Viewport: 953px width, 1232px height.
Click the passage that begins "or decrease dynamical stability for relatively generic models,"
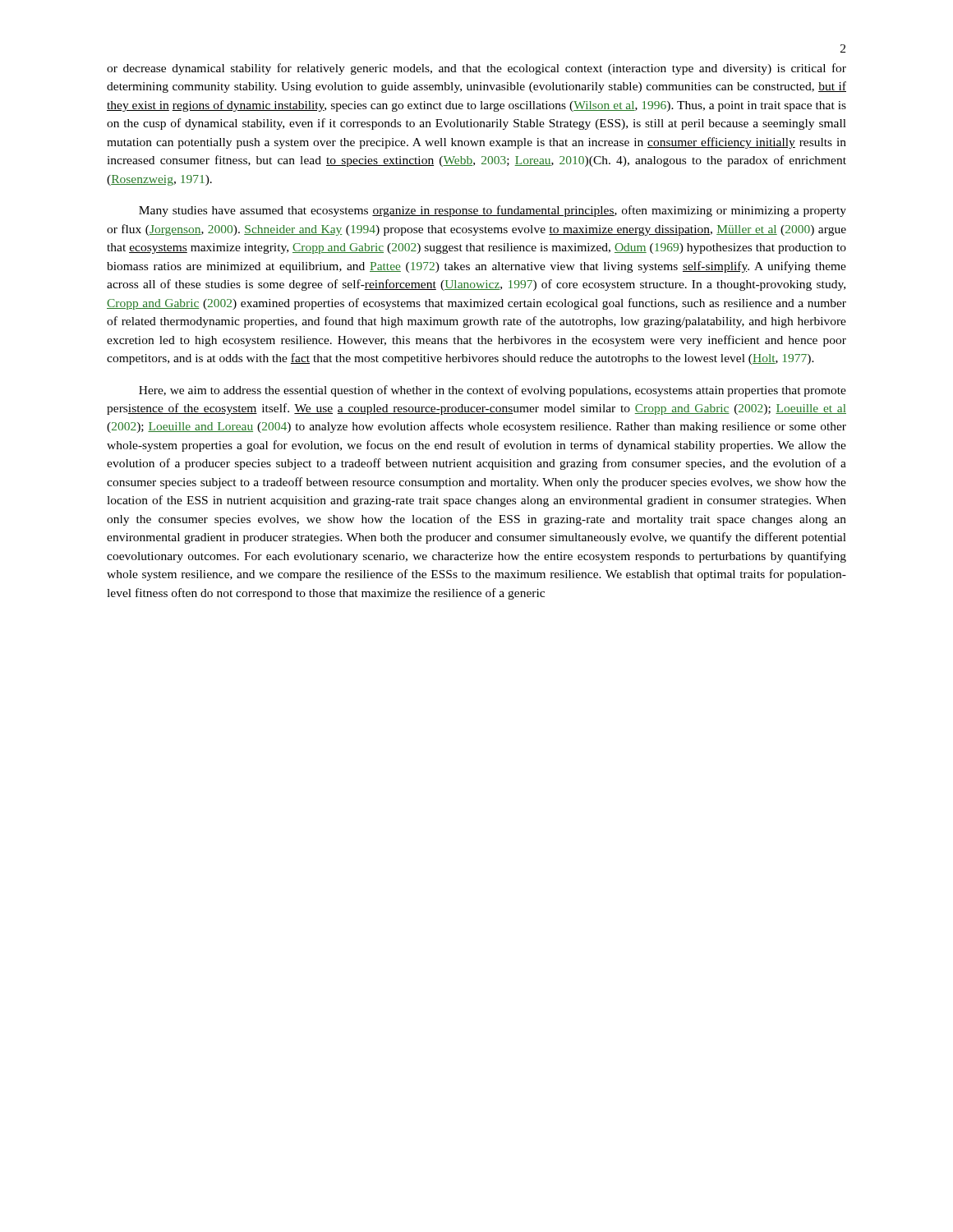(476, 124)
